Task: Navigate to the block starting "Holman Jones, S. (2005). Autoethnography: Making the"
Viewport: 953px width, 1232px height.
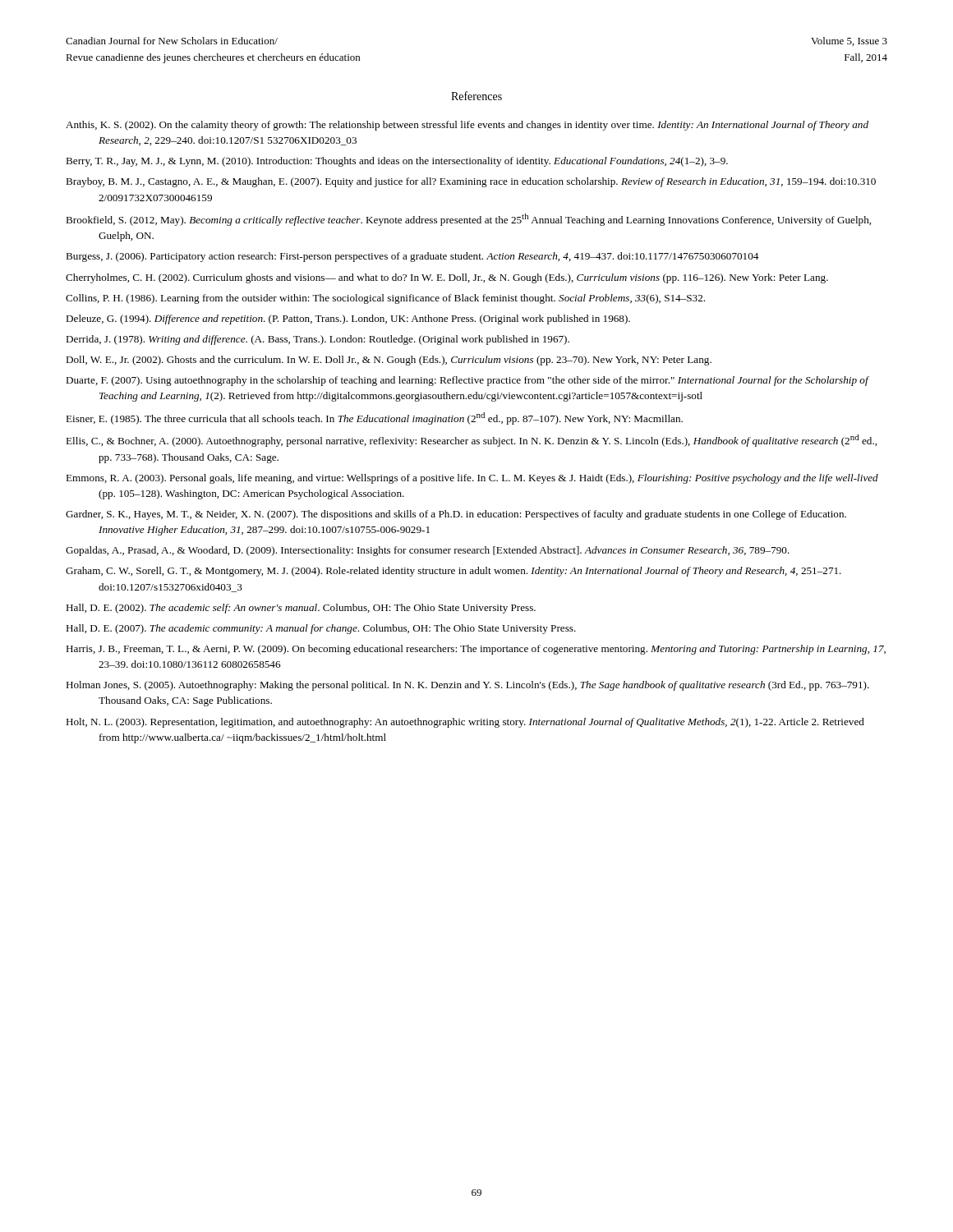Action: (x=468, y=693)
